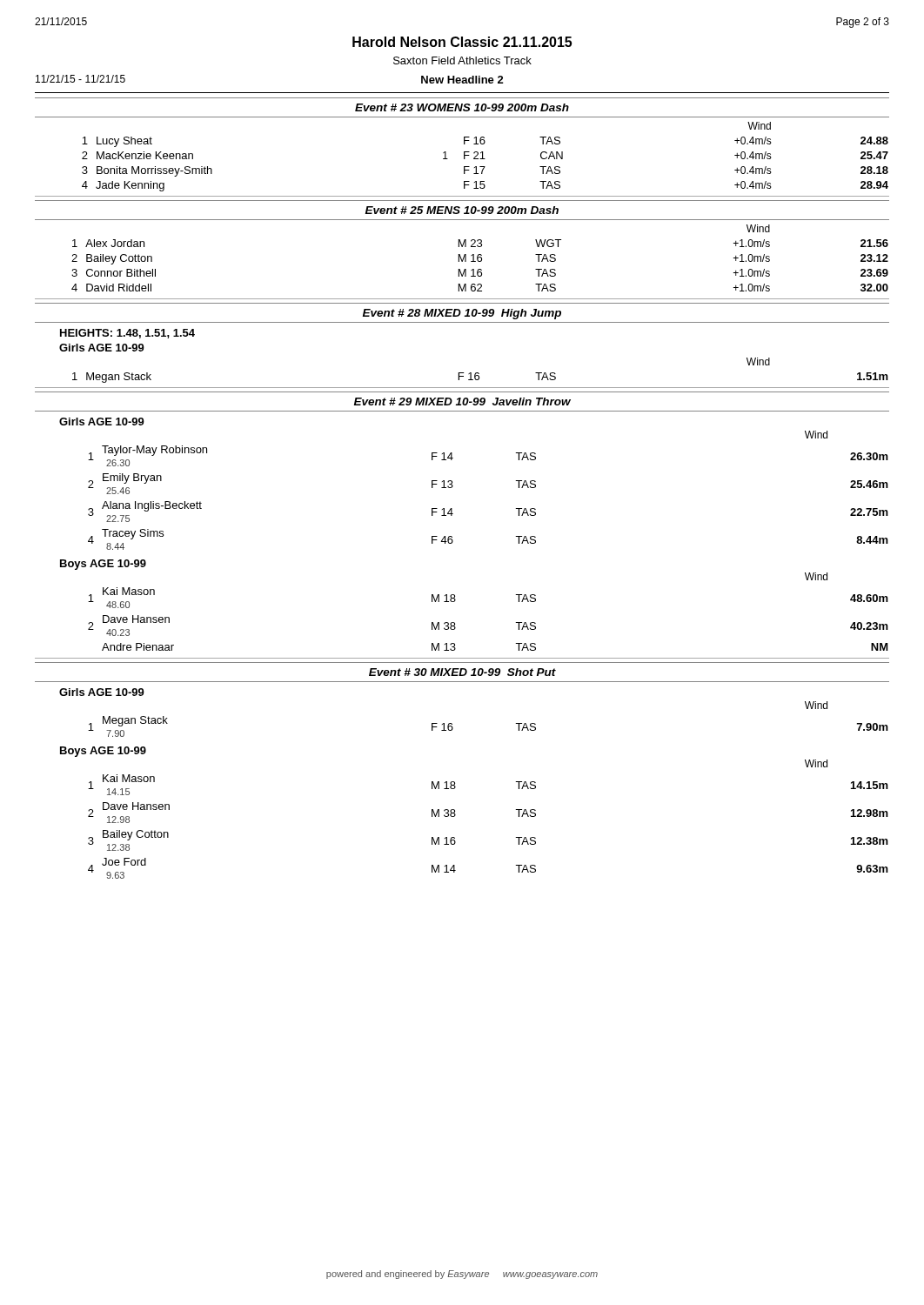924x1305 pixels.
Task: Click on the table containing "M 62"
Action: (x=462, y=258)
